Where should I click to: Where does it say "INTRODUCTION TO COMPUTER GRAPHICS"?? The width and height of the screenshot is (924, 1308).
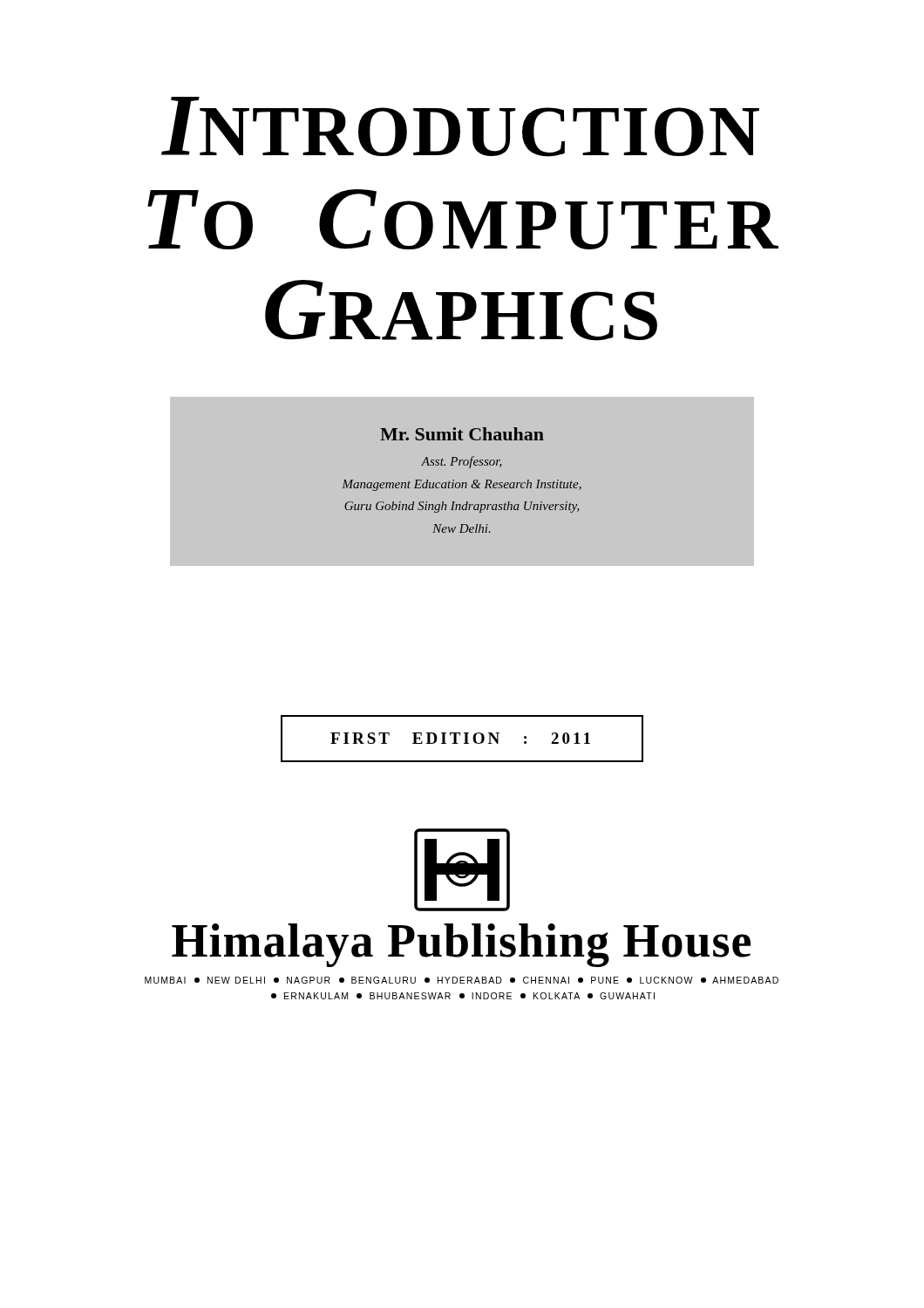click(x=462, y=216)
